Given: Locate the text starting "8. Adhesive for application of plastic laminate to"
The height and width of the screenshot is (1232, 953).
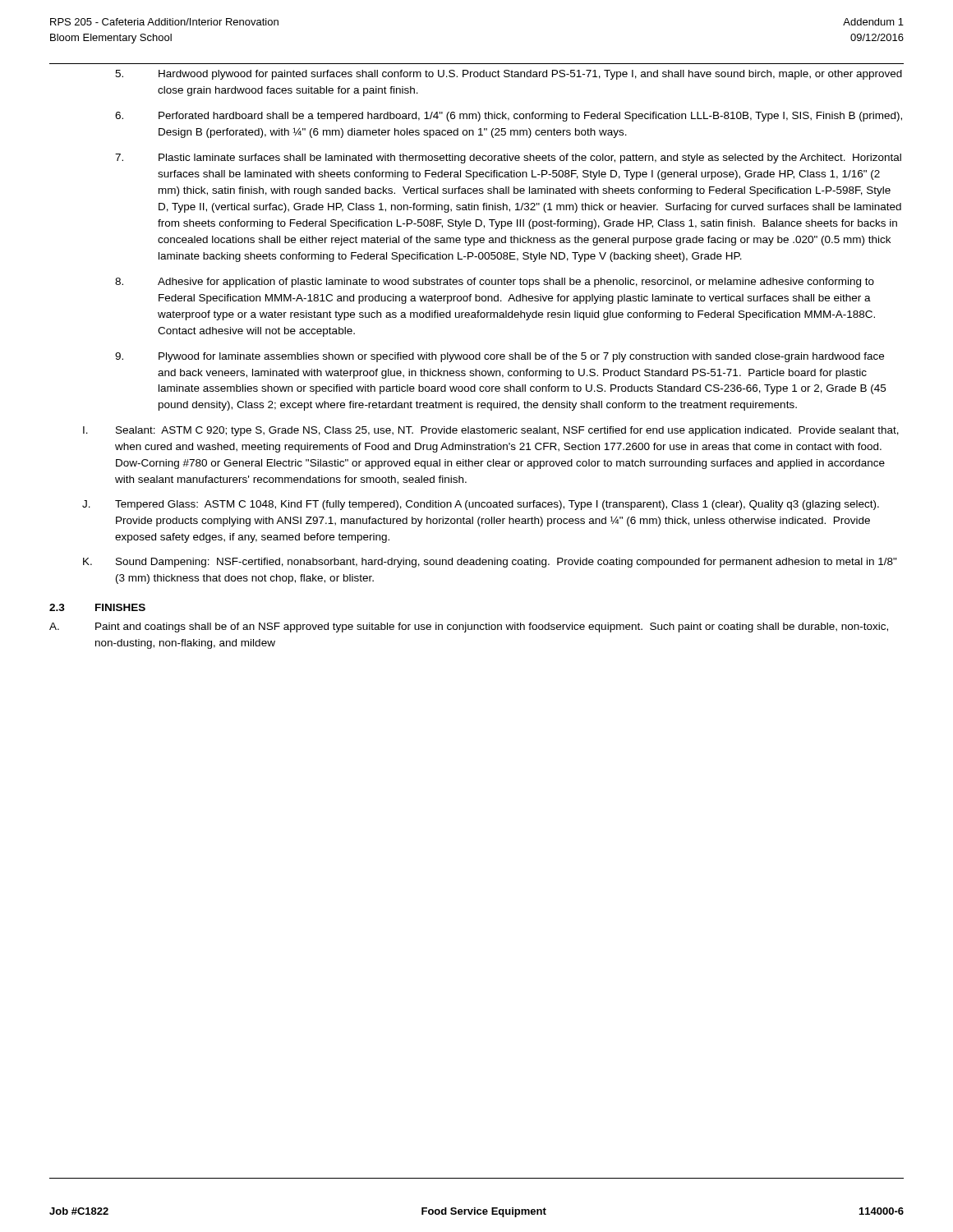Looking at the screenshot, I should (509, 306).
